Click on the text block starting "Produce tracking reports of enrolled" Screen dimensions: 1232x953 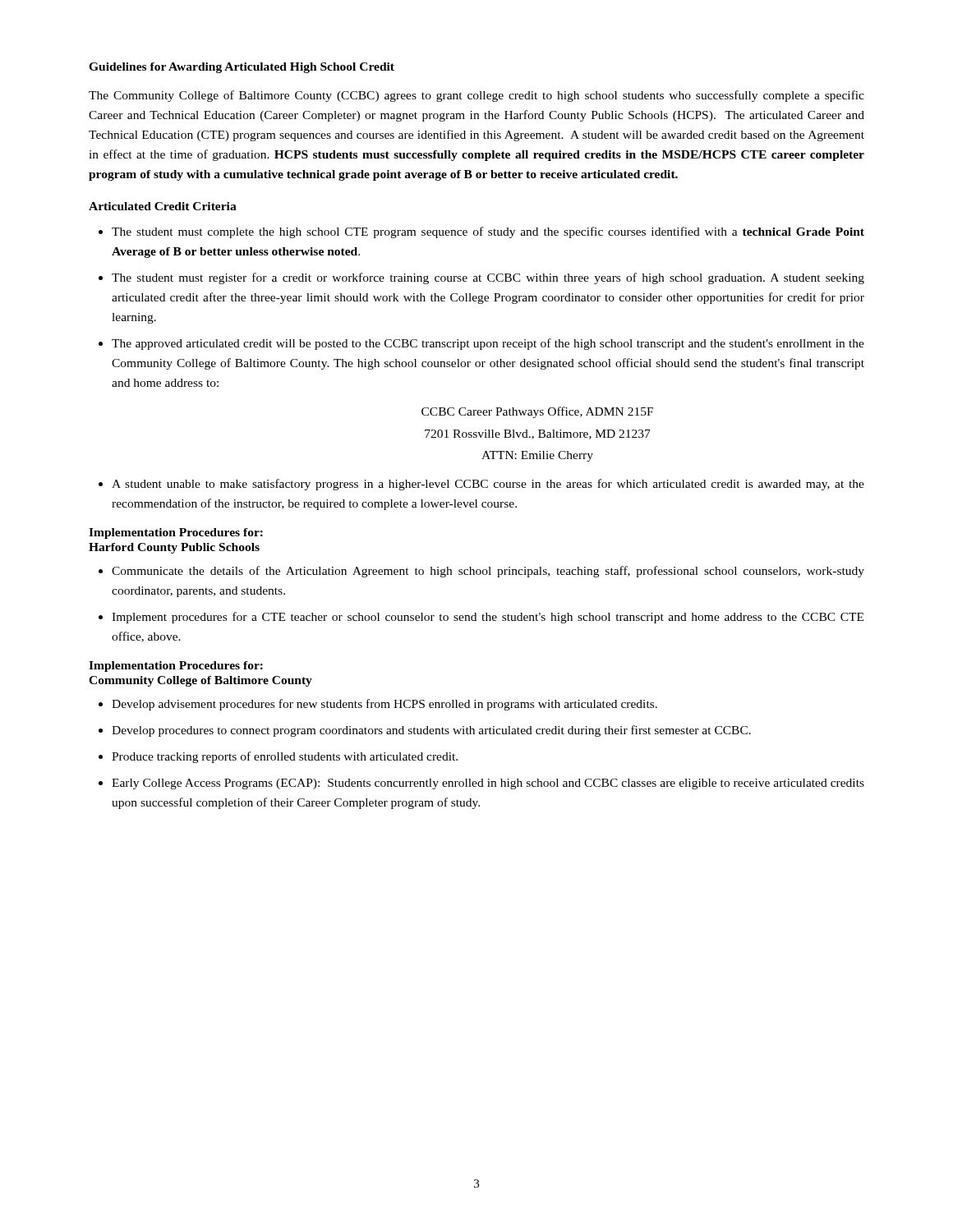(285, 756)
